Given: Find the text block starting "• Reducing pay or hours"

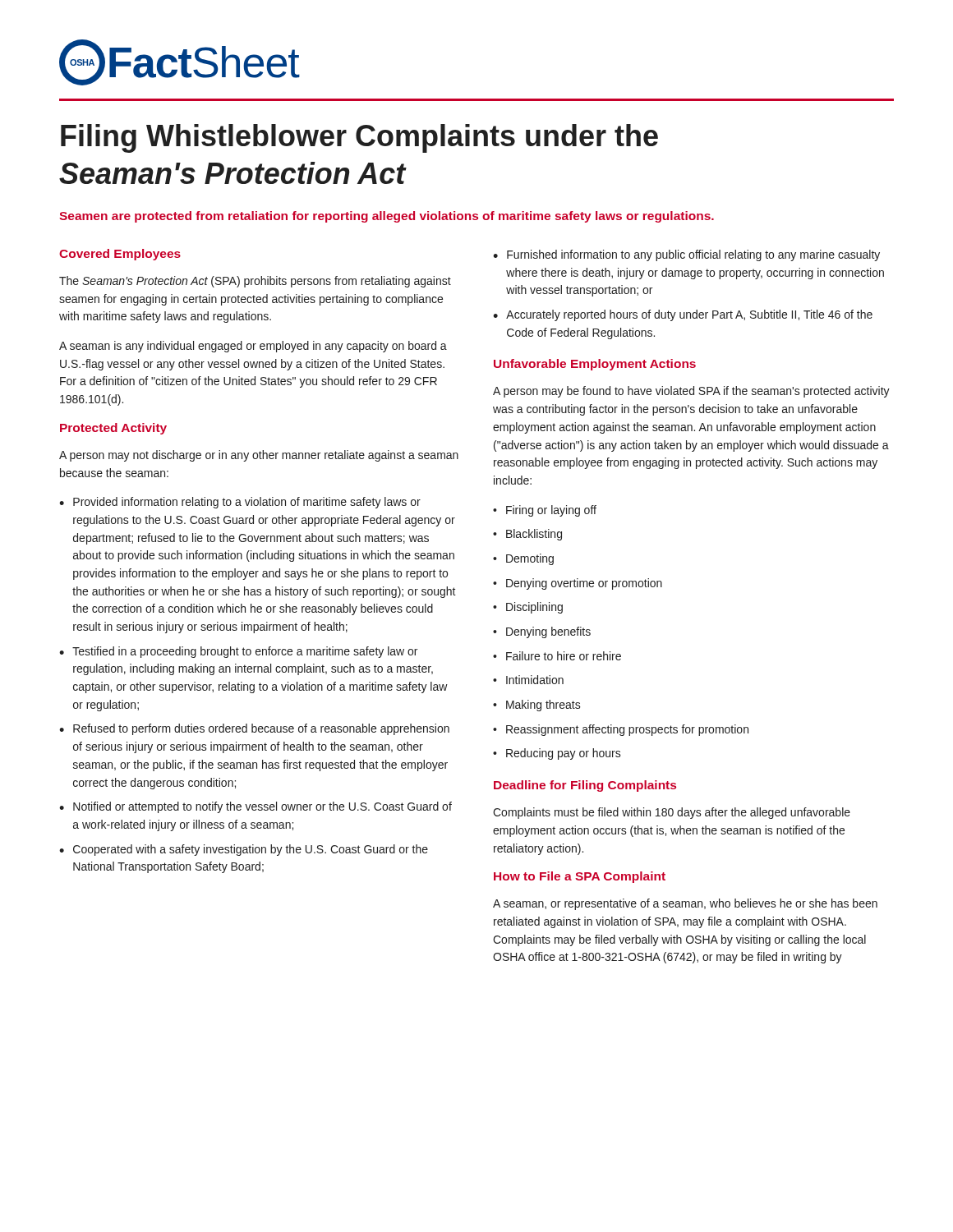Looking at the screenshot, I should [x=557, y=754].
